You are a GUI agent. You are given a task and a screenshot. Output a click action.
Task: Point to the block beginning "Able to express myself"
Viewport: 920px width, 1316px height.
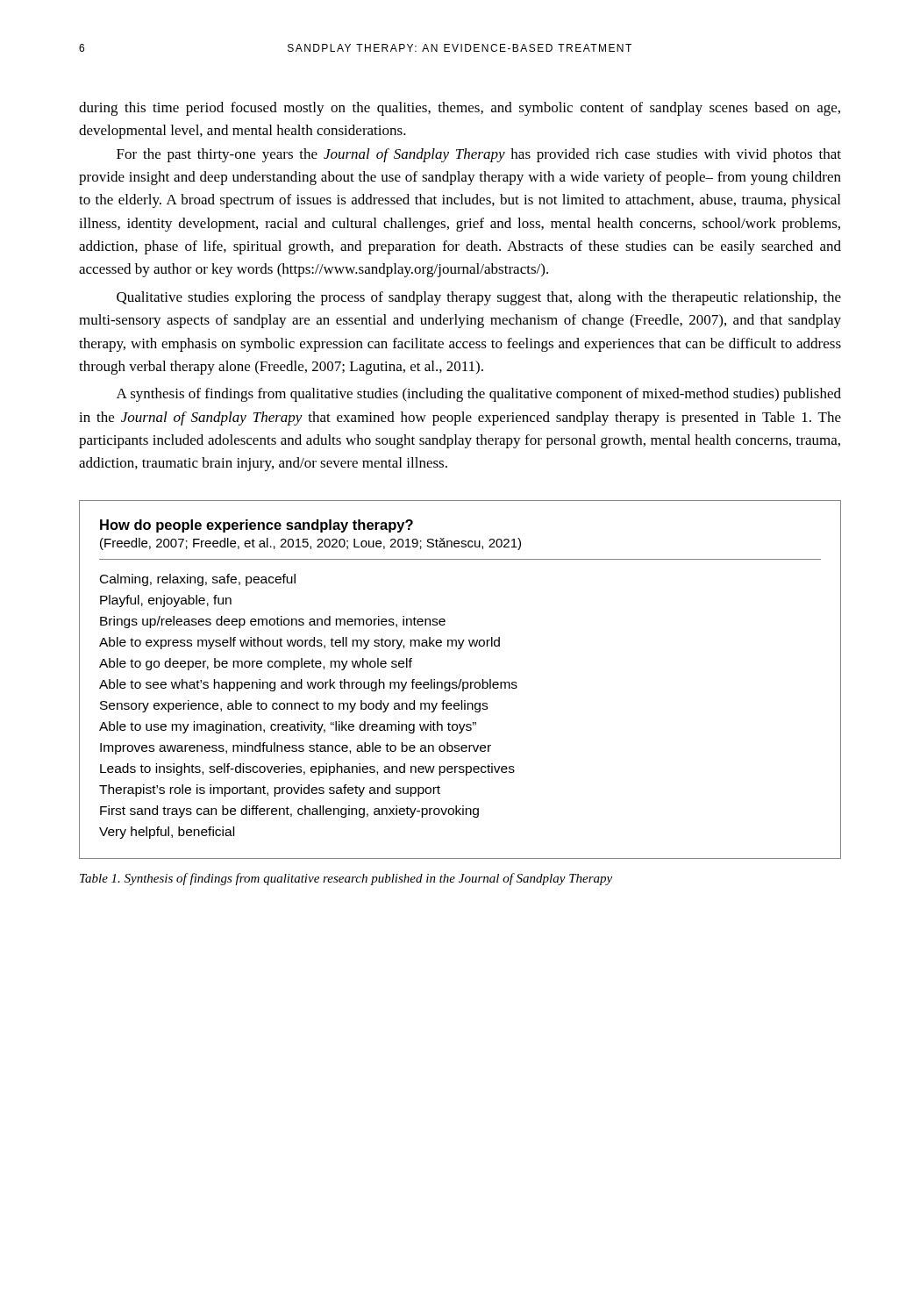[300, 642]
